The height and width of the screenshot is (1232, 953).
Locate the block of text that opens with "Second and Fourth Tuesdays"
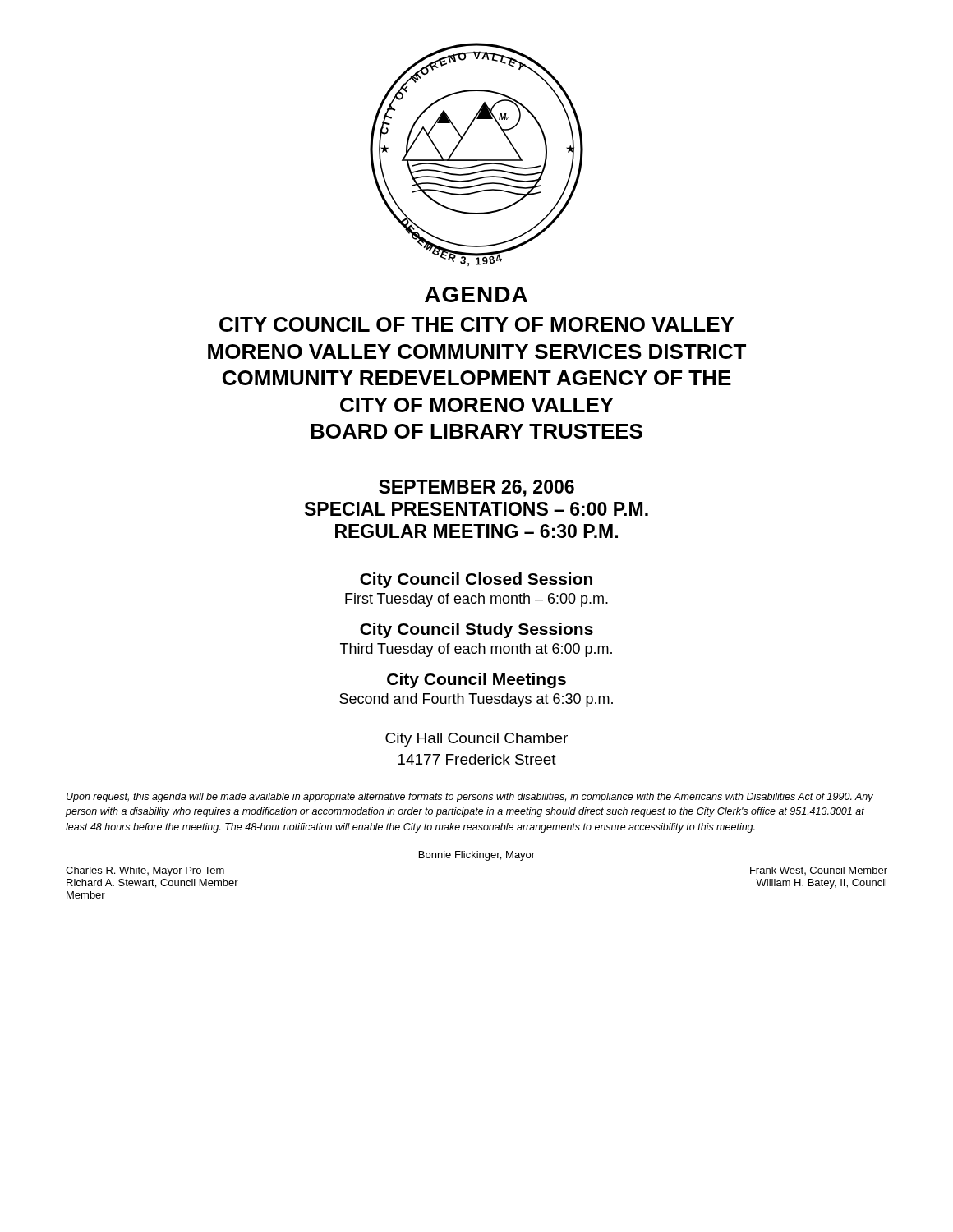[x=476, y=699]
